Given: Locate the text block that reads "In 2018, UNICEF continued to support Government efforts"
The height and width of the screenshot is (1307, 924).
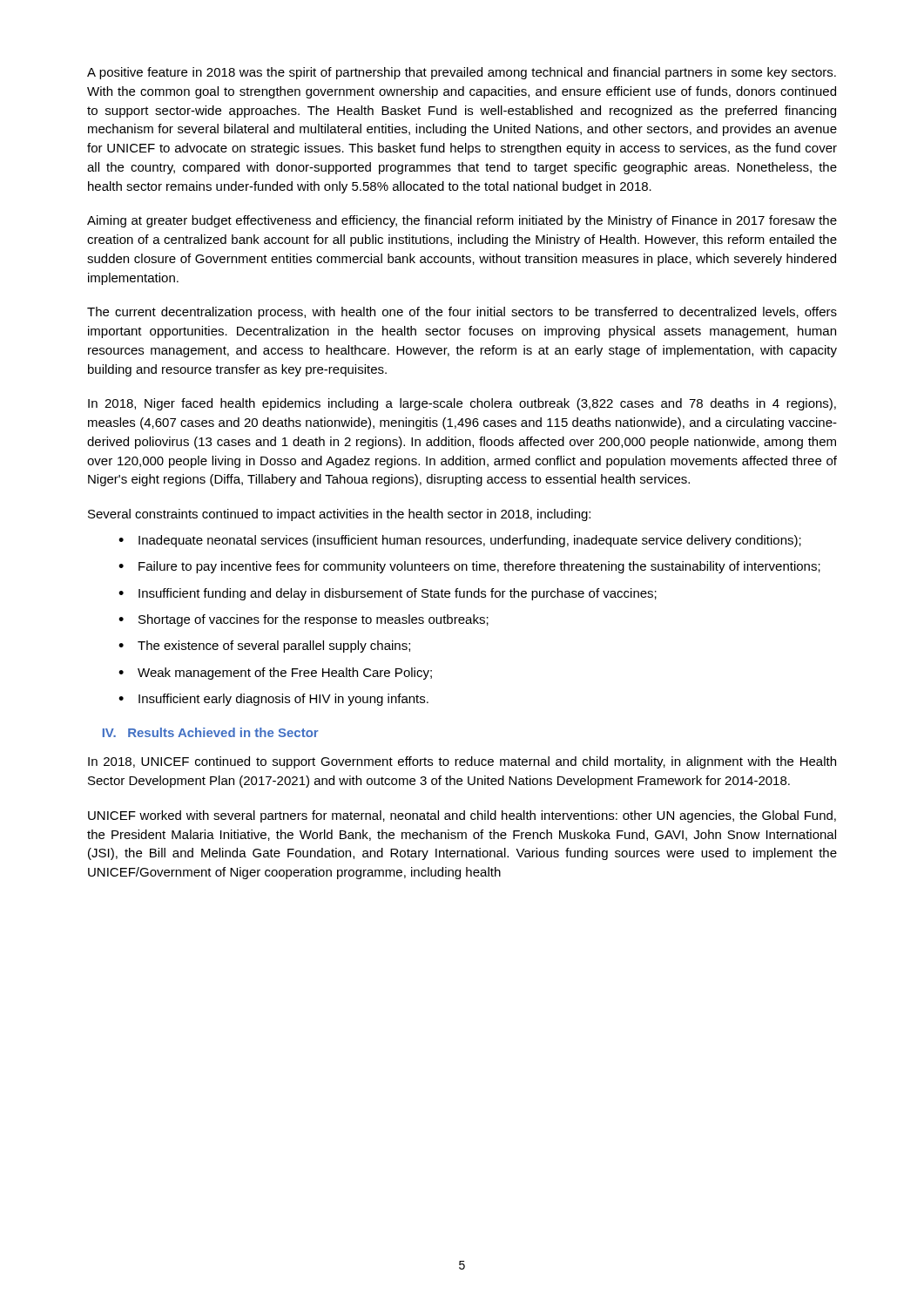Looking at the screenshot, I should click(x=462, y=771).
